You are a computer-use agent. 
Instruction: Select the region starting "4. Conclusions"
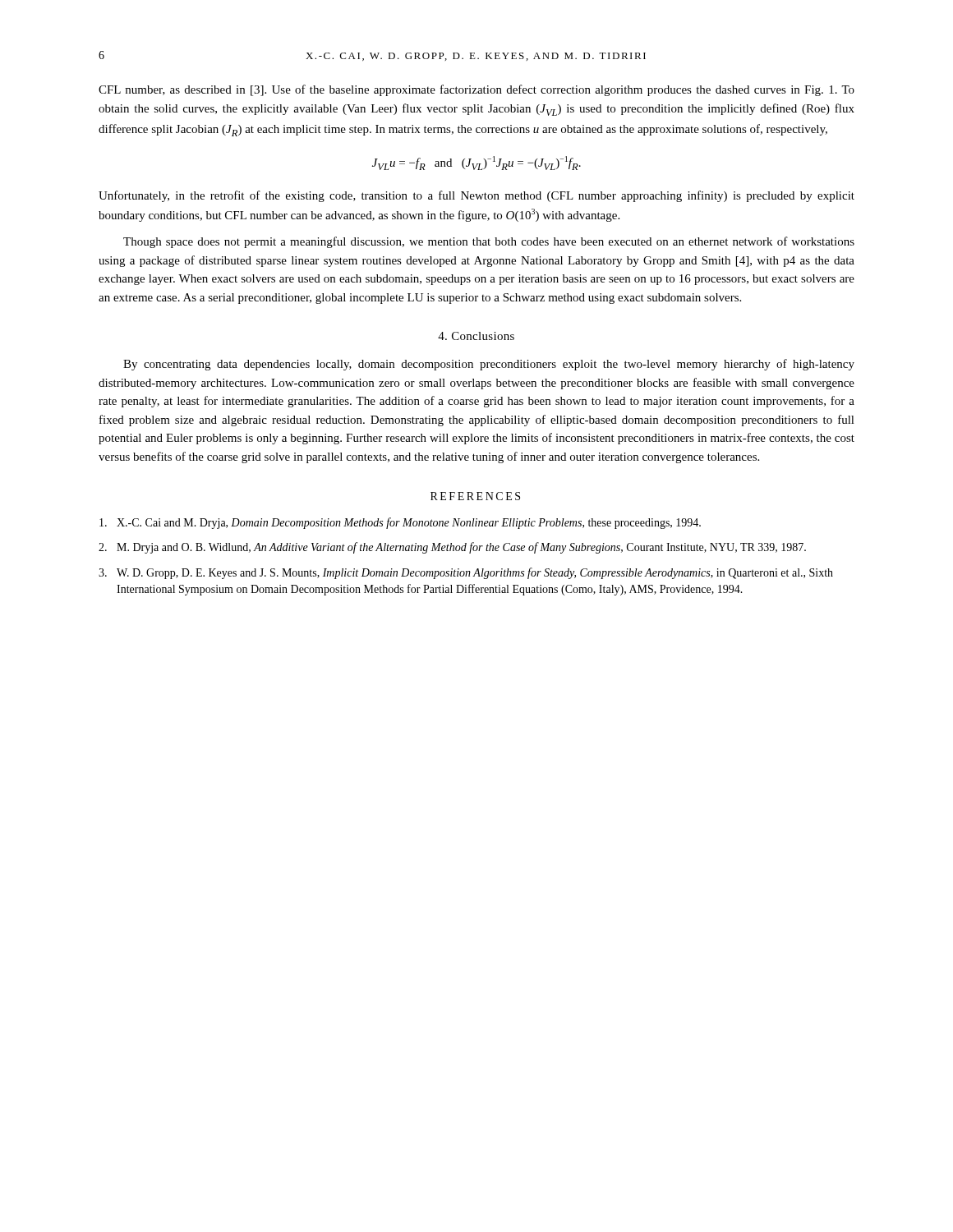pos(476,336)
